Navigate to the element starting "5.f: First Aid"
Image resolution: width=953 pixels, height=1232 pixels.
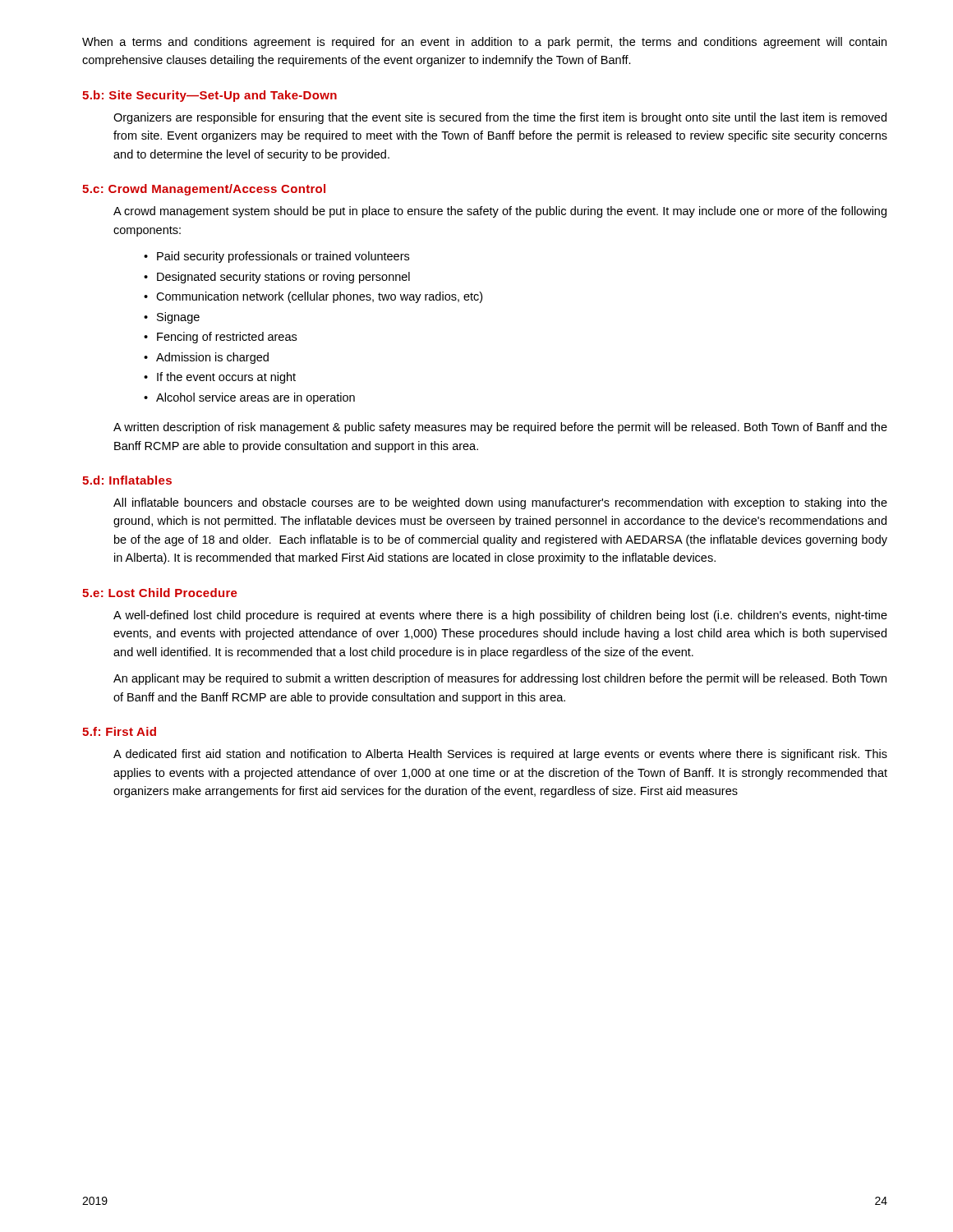click(120, 732)
